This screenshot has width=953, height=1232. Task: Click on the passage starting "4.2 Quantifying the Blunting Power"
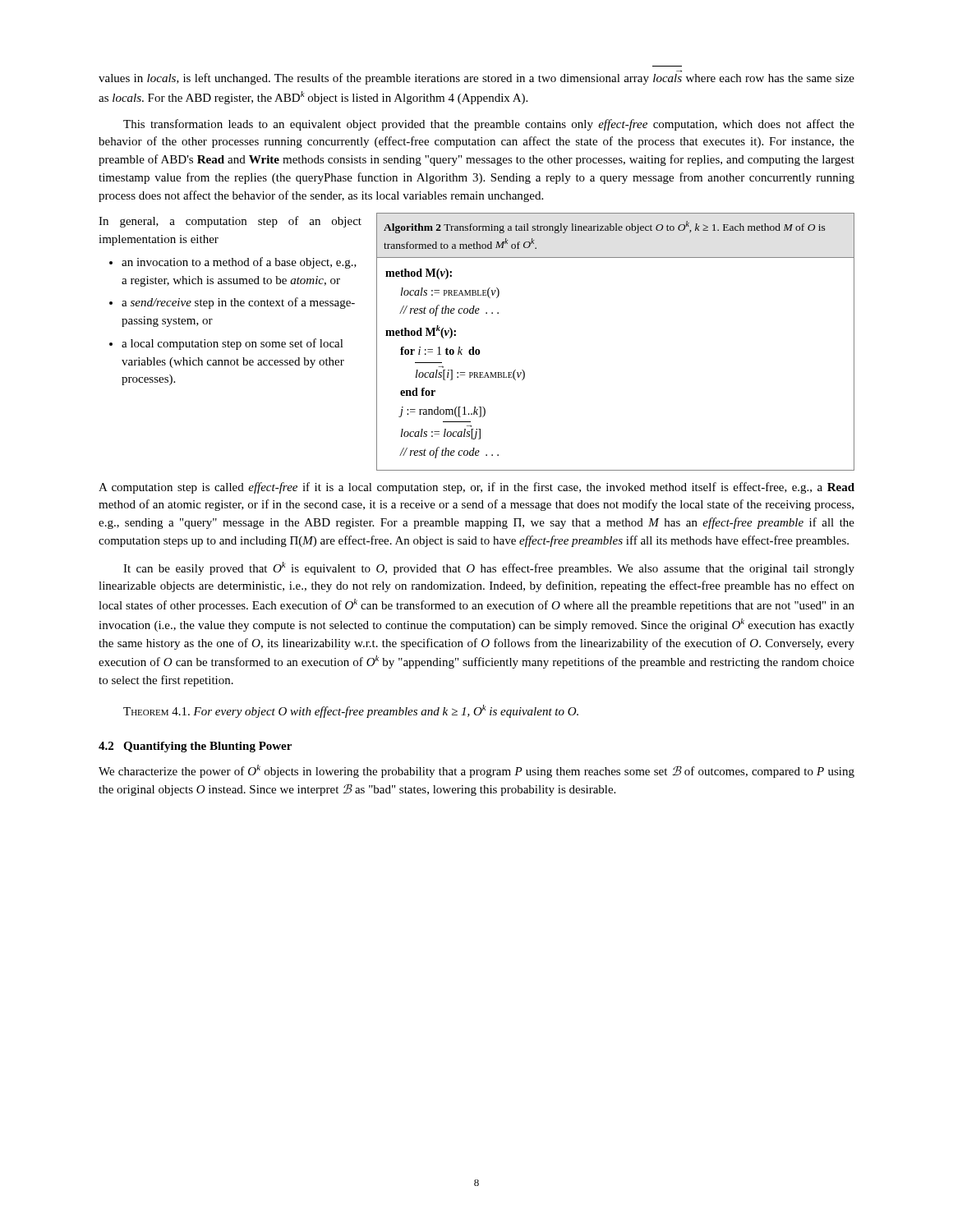coord(195,745)
